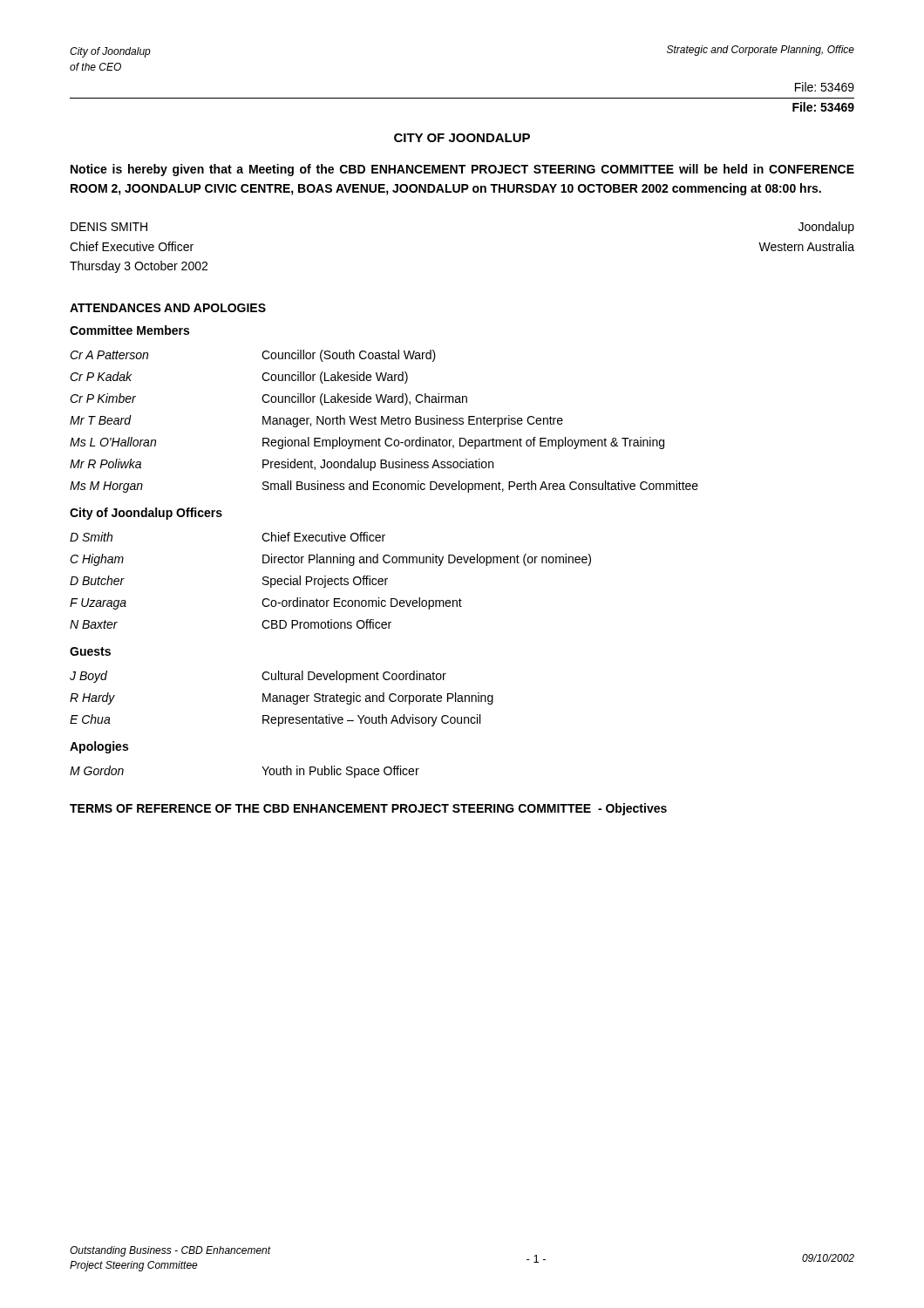Locate the table with the text "M Gordon"
The width and height of the screenshot is (924, 1308).
pyautogui.click(x=462, y=771)
